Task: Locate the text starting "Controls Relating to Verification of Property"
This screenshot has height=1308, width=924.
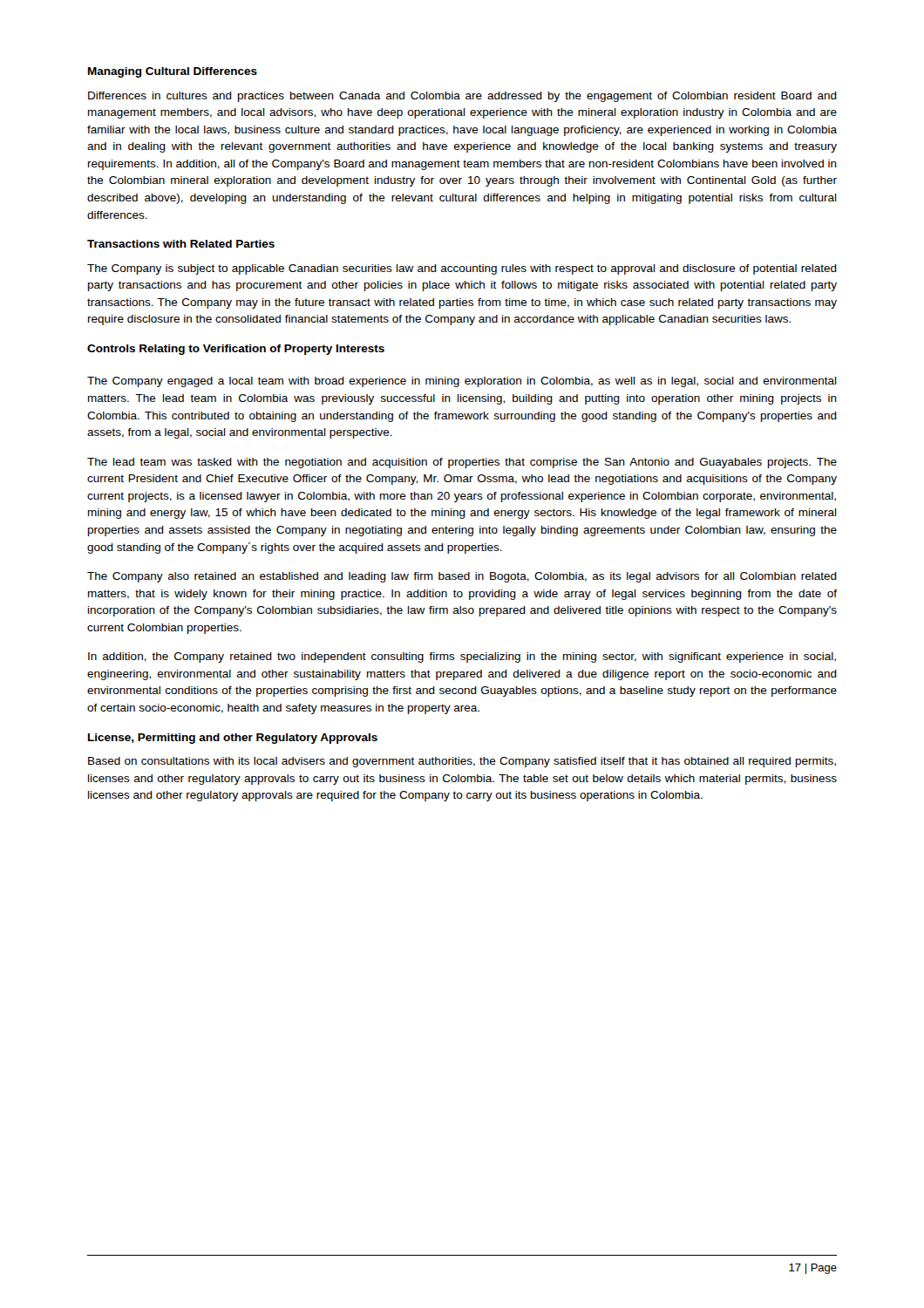Action: coord(236,348)
